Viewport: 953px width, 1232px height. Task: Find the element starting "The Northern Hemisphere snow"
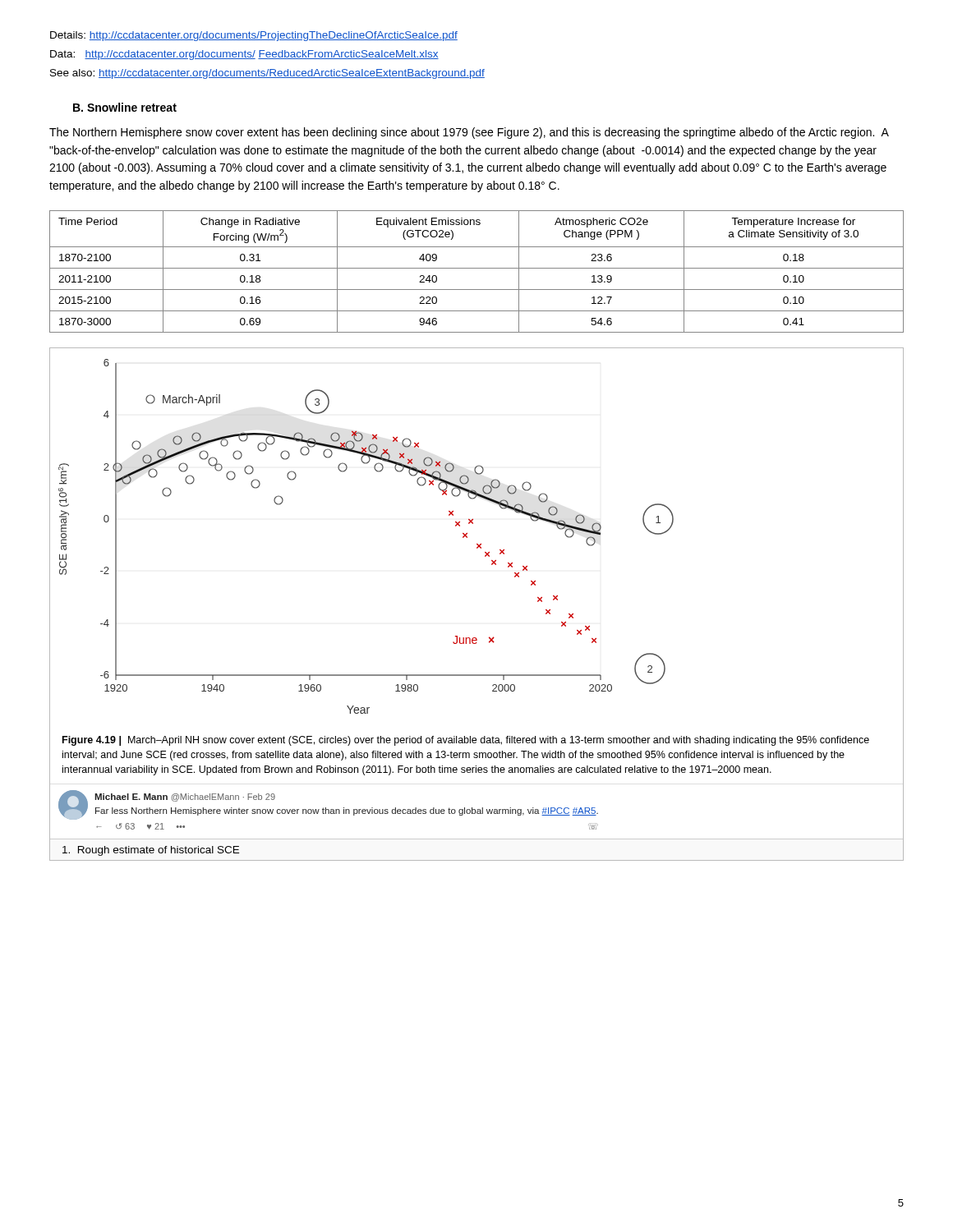pos(469,159)
